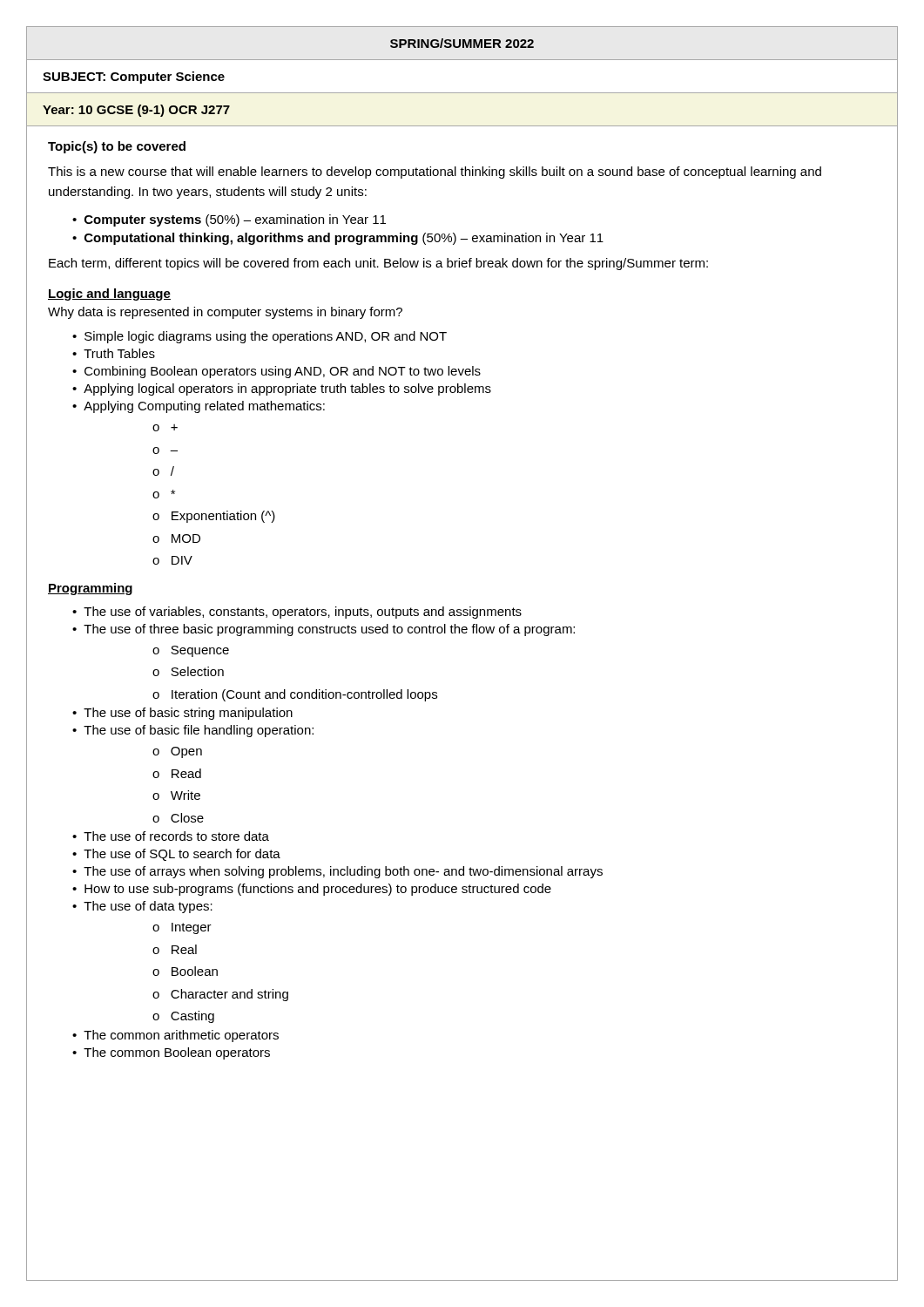Where is the passage that starts "• The use of variables, constants, operators, inputs,"?

point(297,611)
